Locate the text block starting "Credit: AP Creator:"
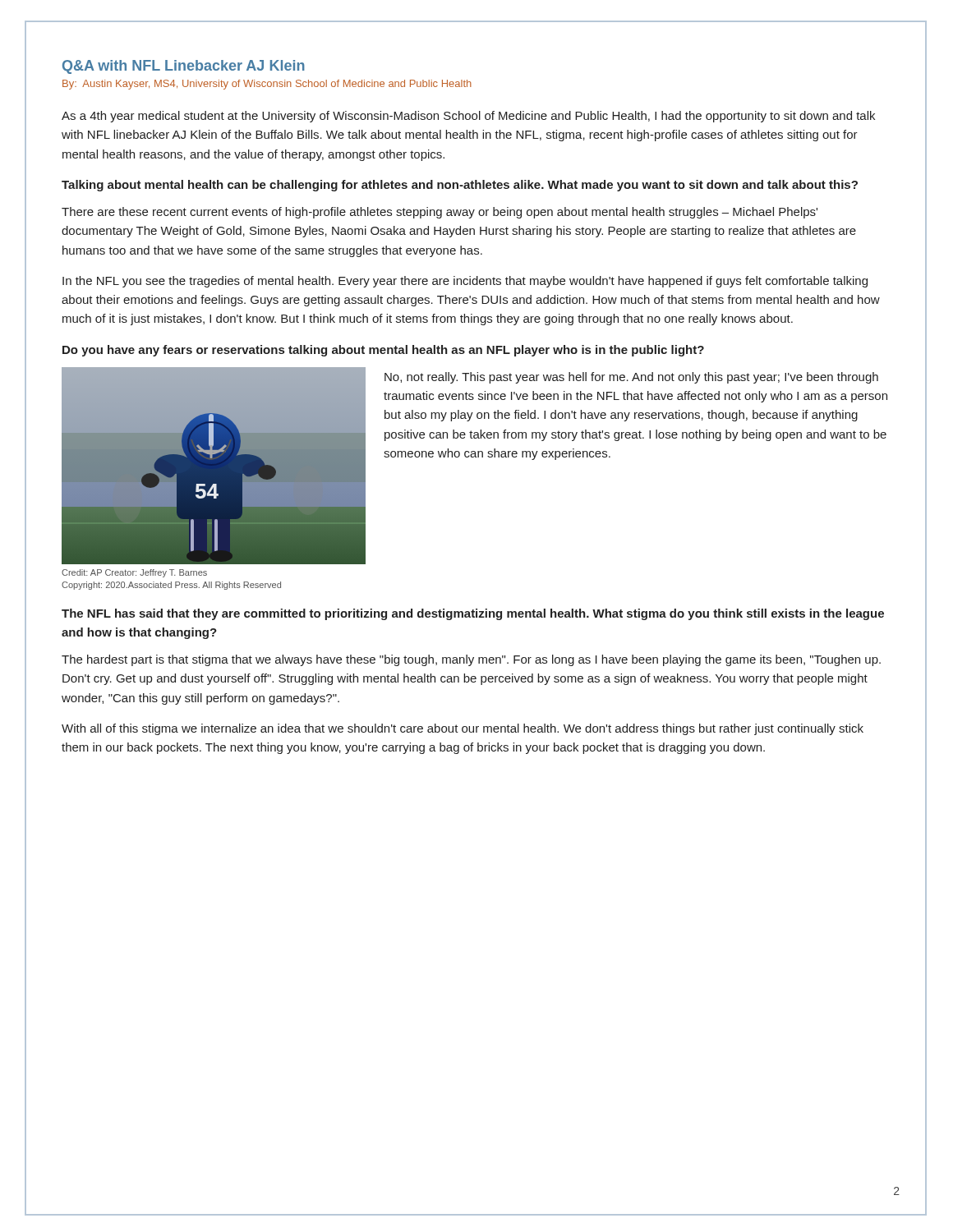 (172, 579)
